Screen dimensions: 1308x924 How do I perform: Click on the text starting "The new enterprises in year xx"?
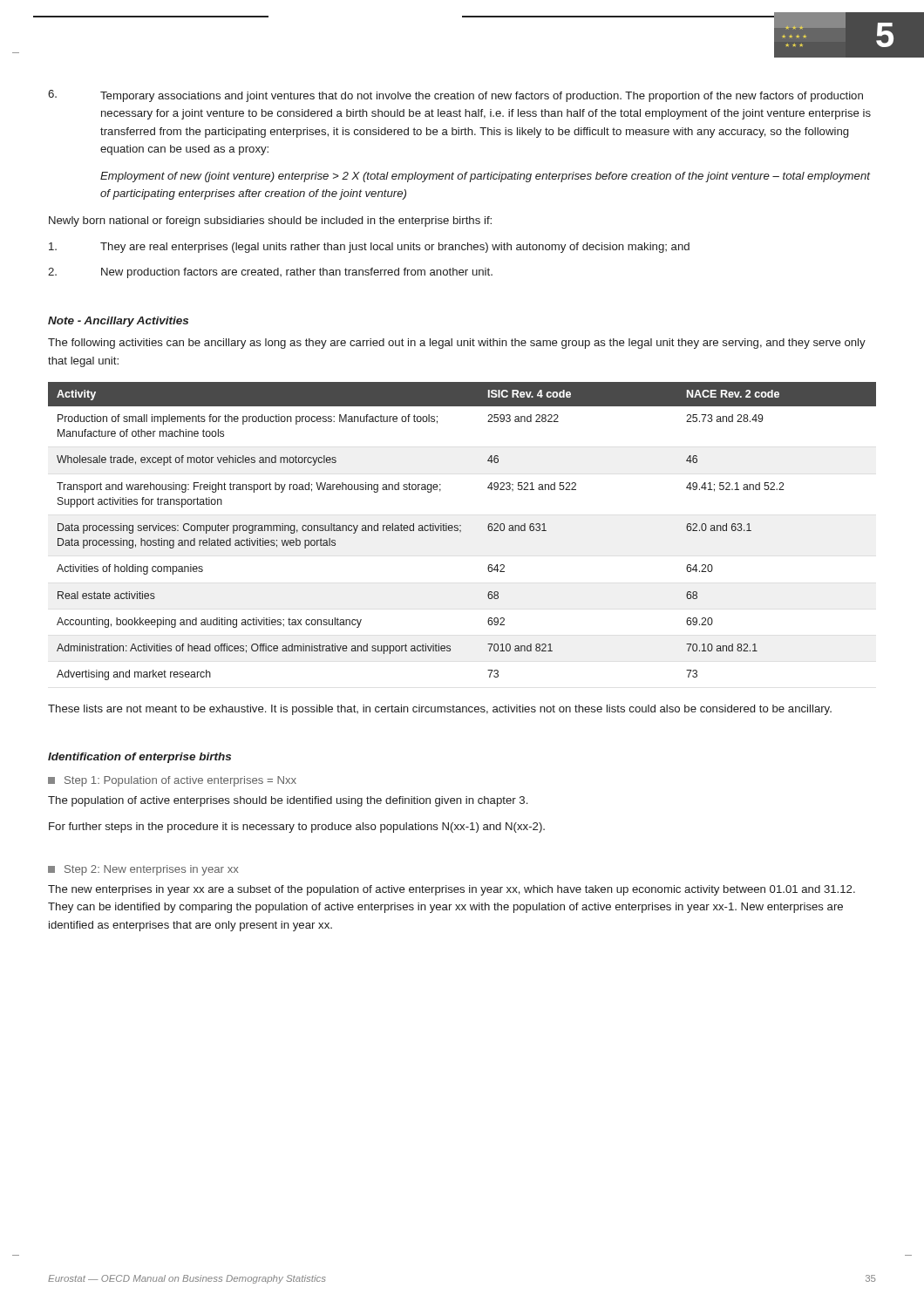tap(452, 907)
